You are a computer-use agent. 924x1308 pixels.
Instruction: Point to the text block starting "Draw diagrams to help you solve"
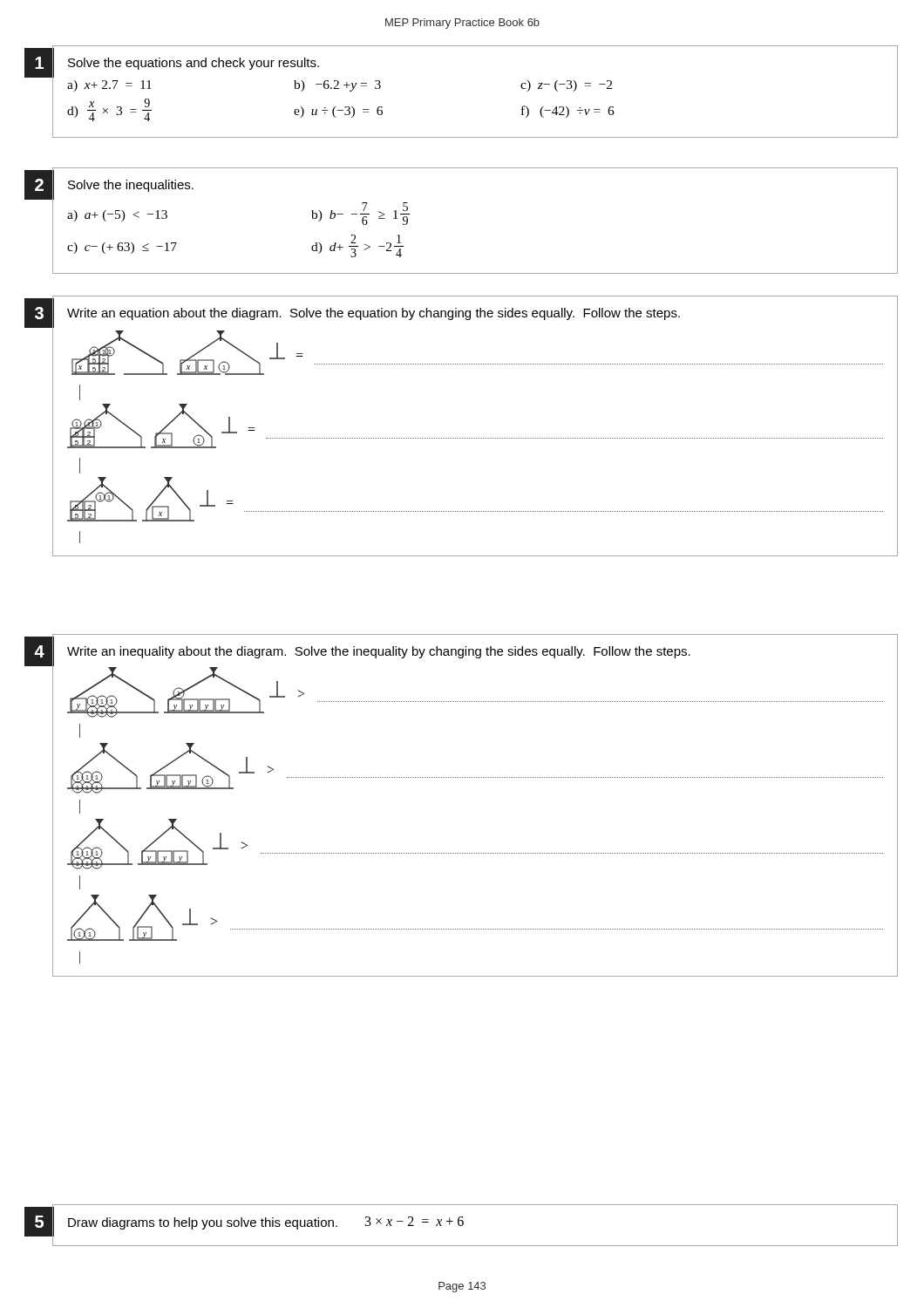tap(203, 1222)
